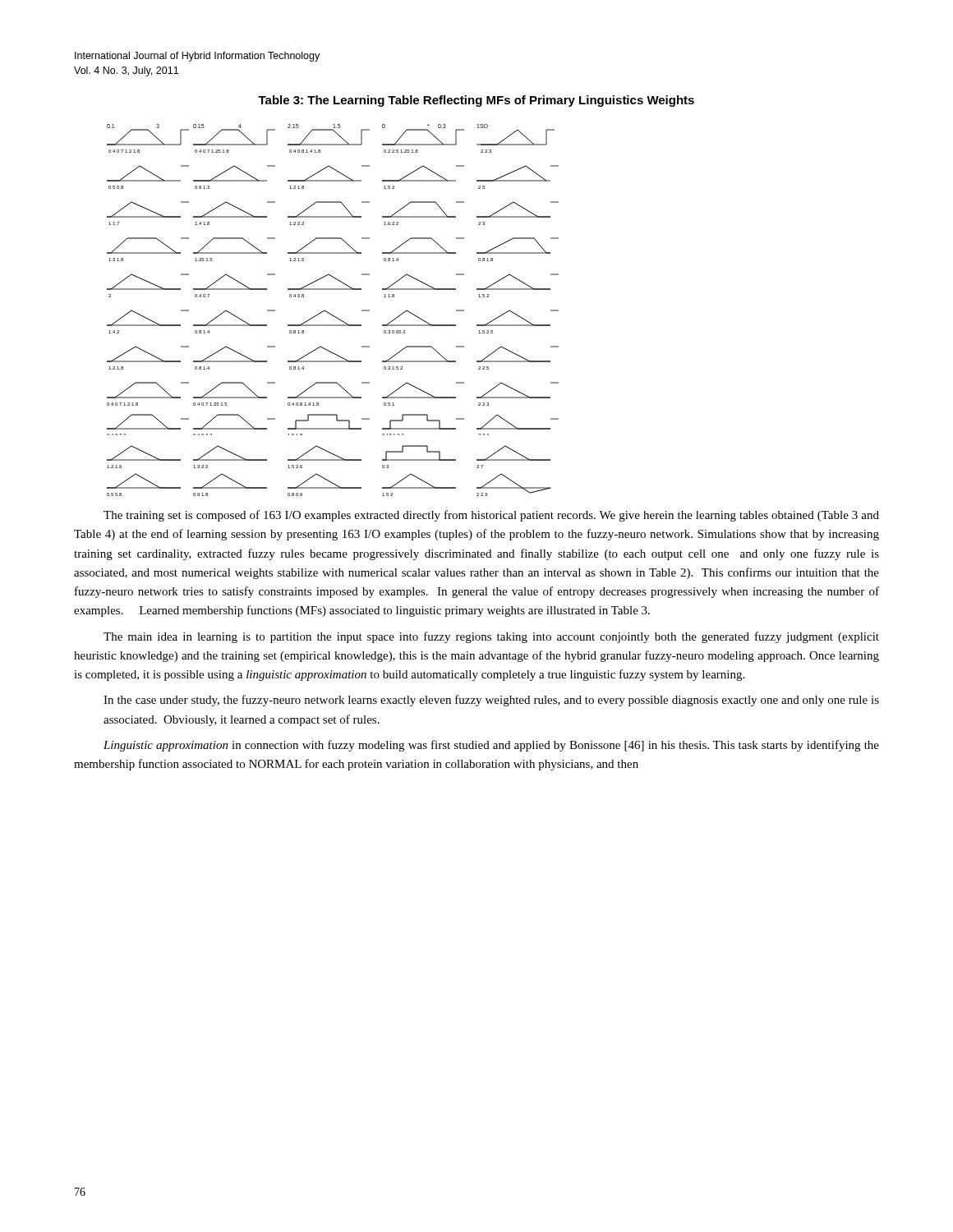Viewport: 953px width, 1232px height.
Task: Where is the passage that starts "Linguistic approximation in connection with"?
Action: [x=476, y=754]
